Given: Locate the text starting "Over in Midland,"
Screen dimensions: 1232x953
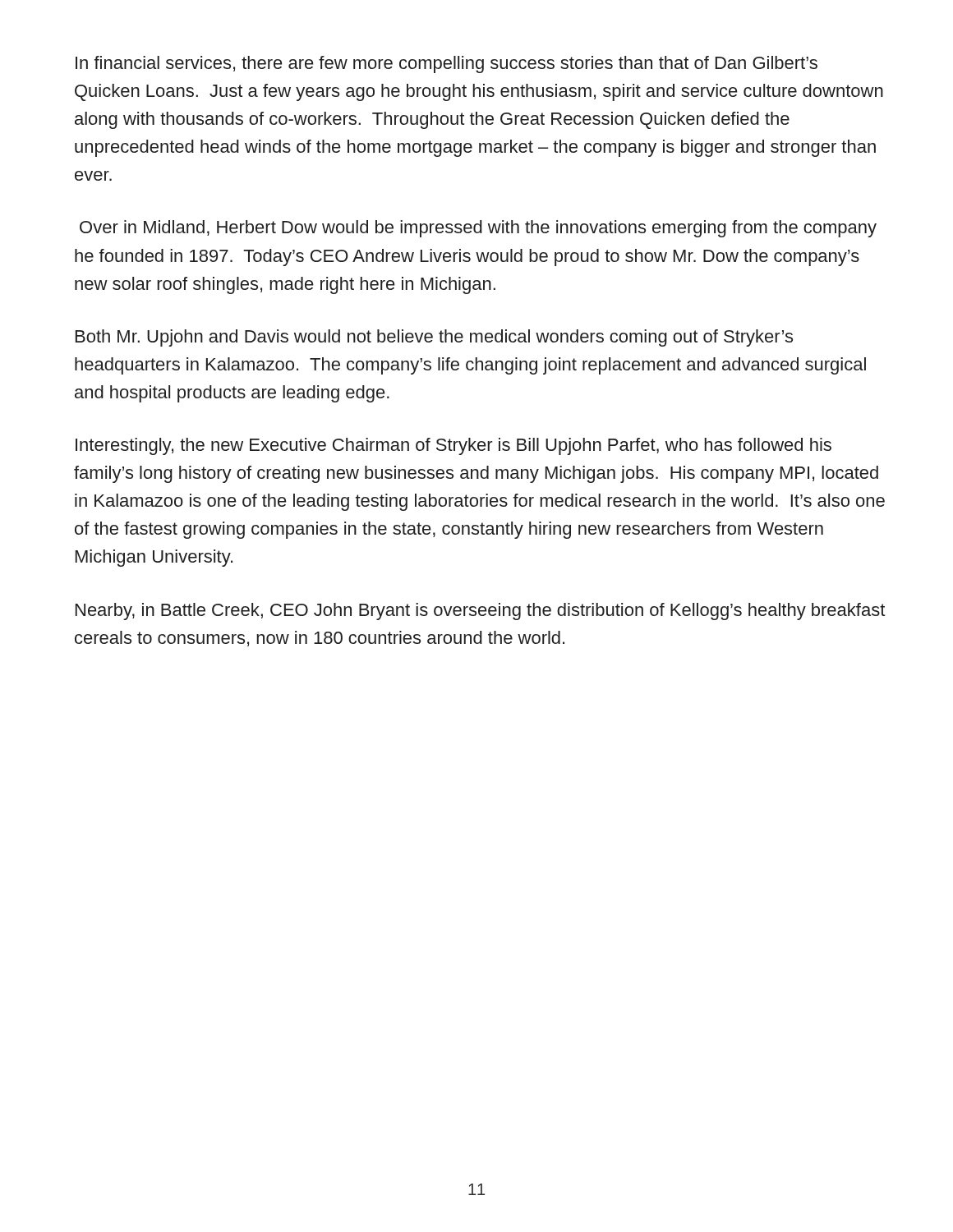Looking at the screenshot, I should pos(475,255).
